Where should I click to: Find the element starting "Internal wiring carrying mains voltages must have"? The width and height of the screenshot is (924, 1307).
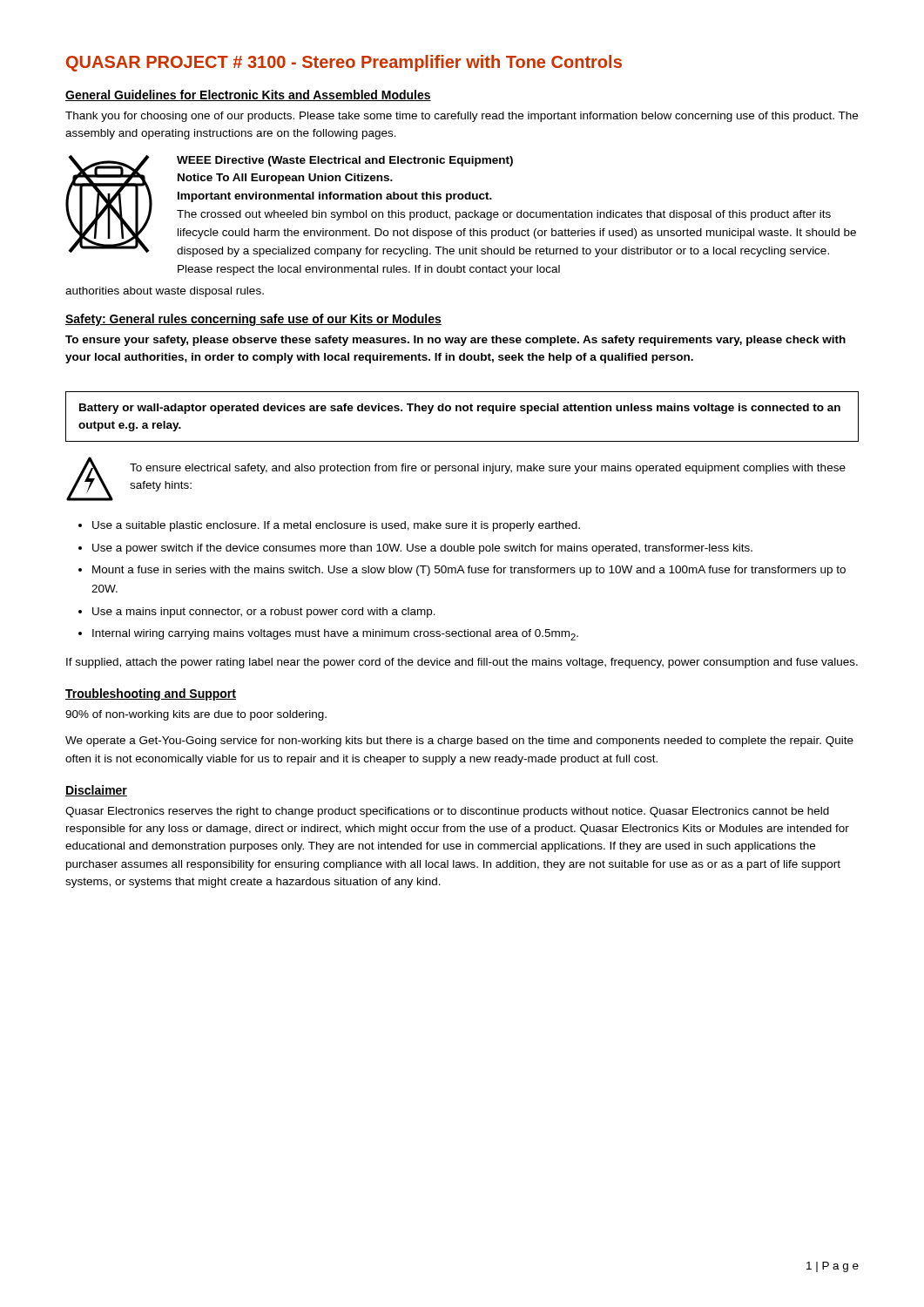click(335, 634)
